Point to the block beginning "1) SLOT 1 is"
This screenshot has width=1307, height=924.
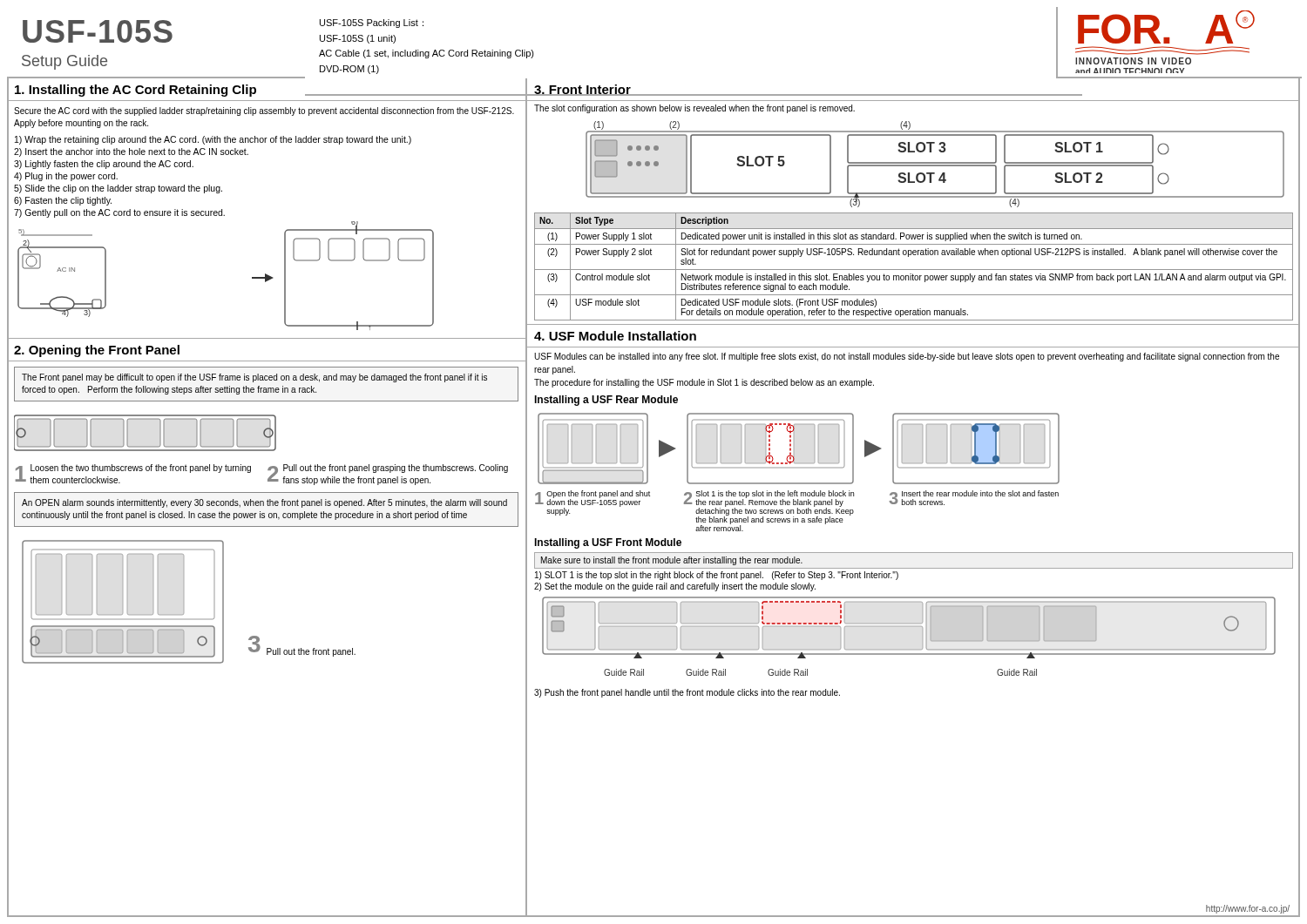(x=716, y=575)
